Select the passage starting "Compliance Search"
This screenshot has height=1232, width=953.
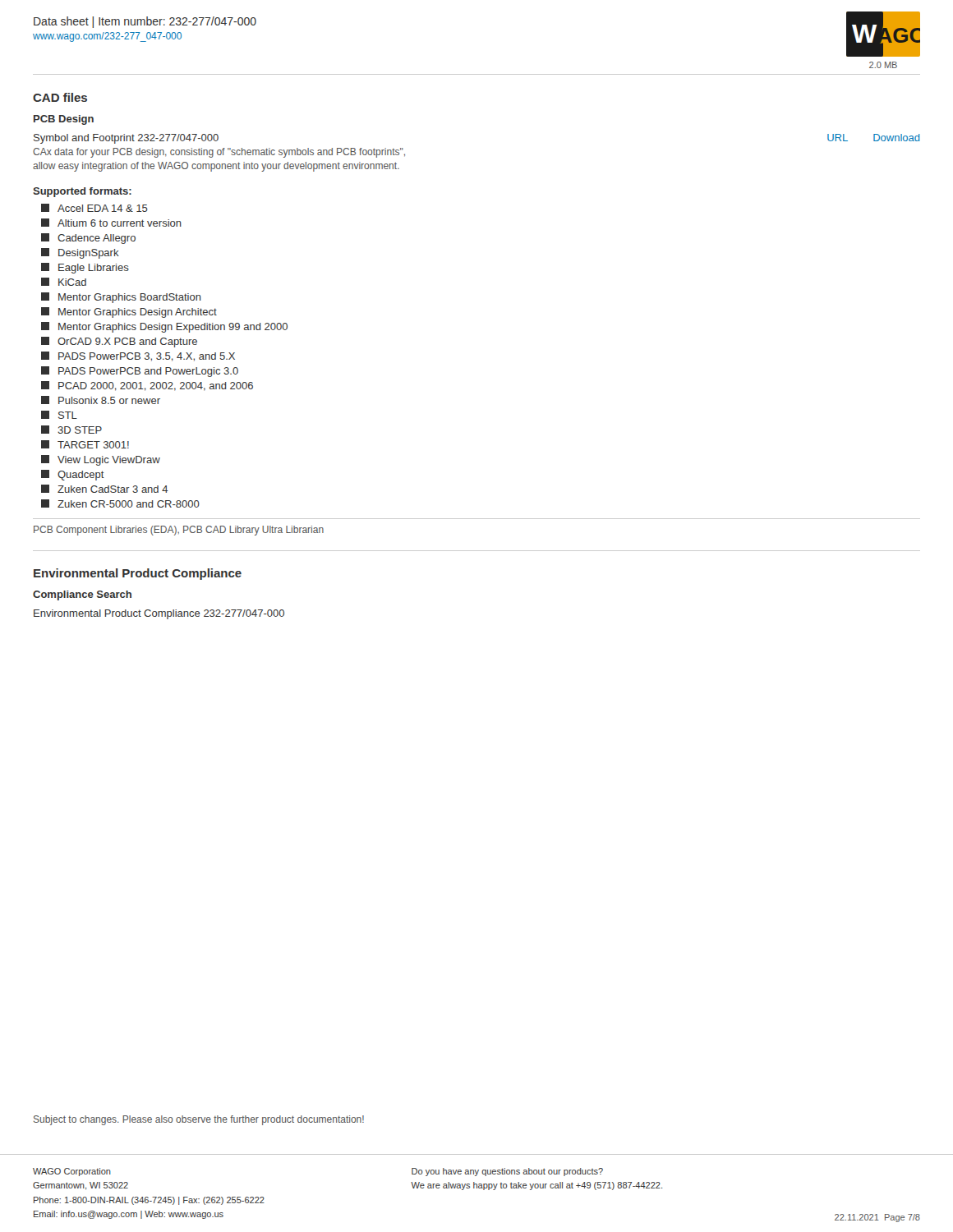point(82,594)
